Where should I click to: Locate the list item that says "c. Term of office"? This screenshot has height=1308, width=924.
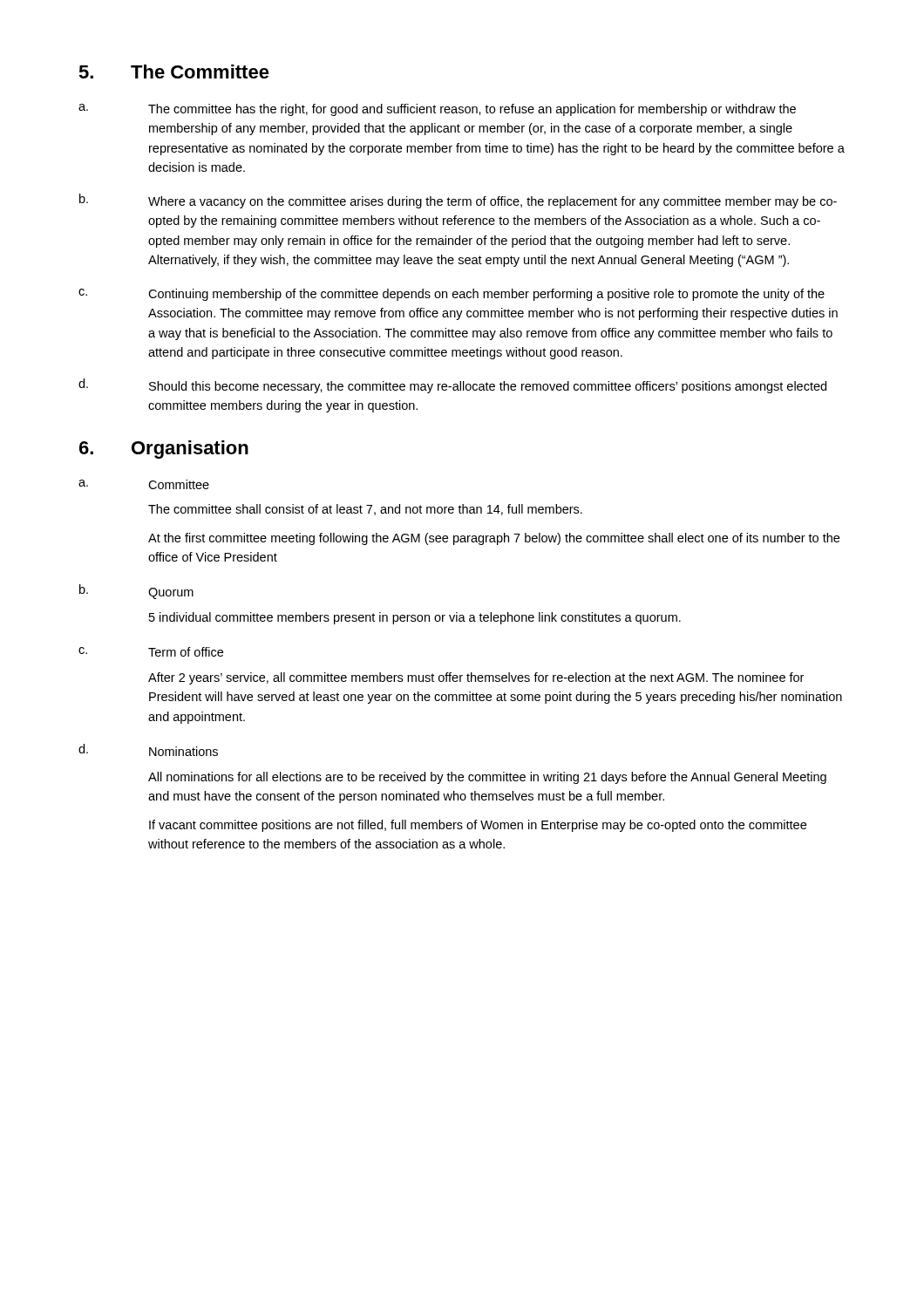151,652
